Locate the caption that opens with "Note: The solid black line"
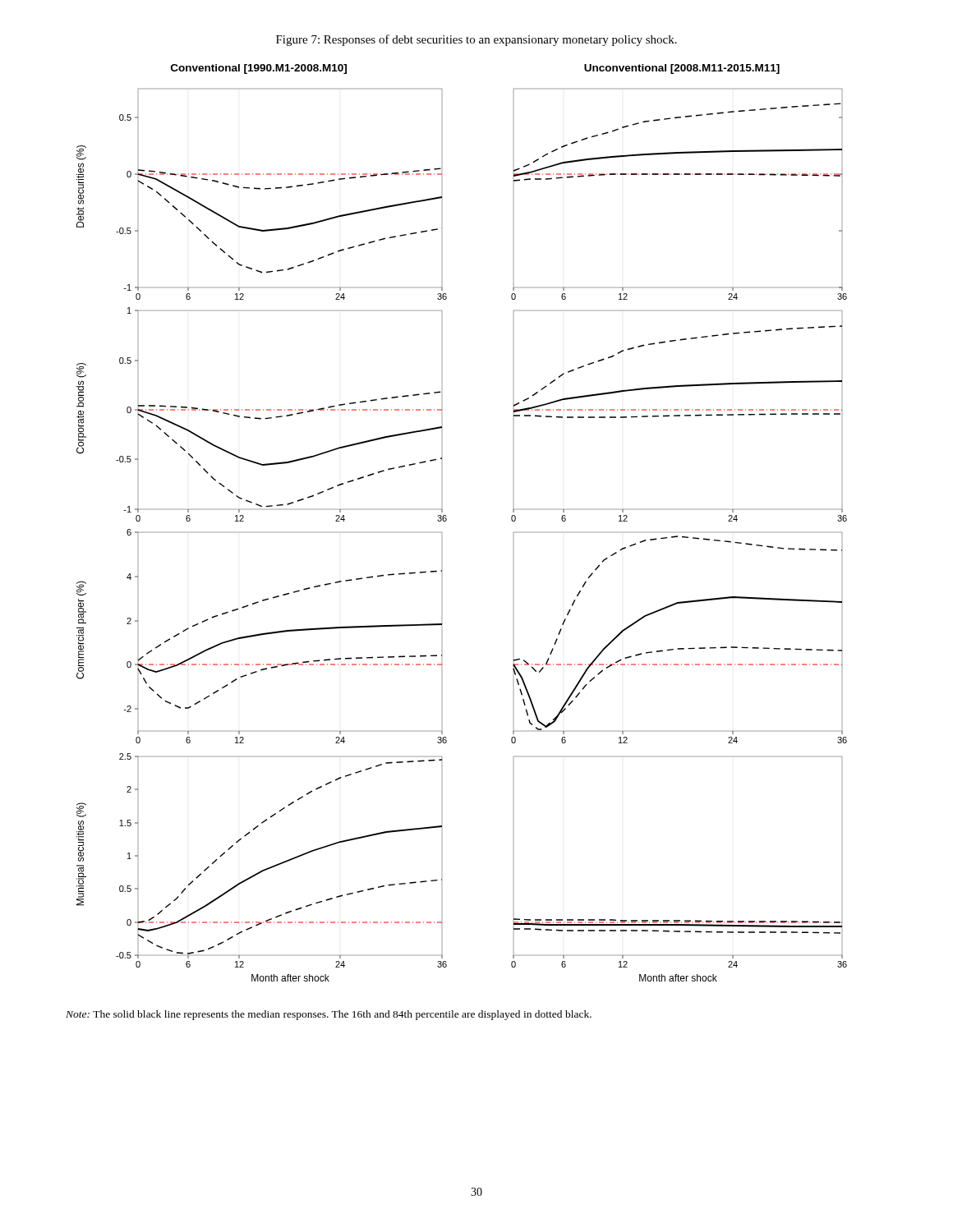 point(329,1014)
